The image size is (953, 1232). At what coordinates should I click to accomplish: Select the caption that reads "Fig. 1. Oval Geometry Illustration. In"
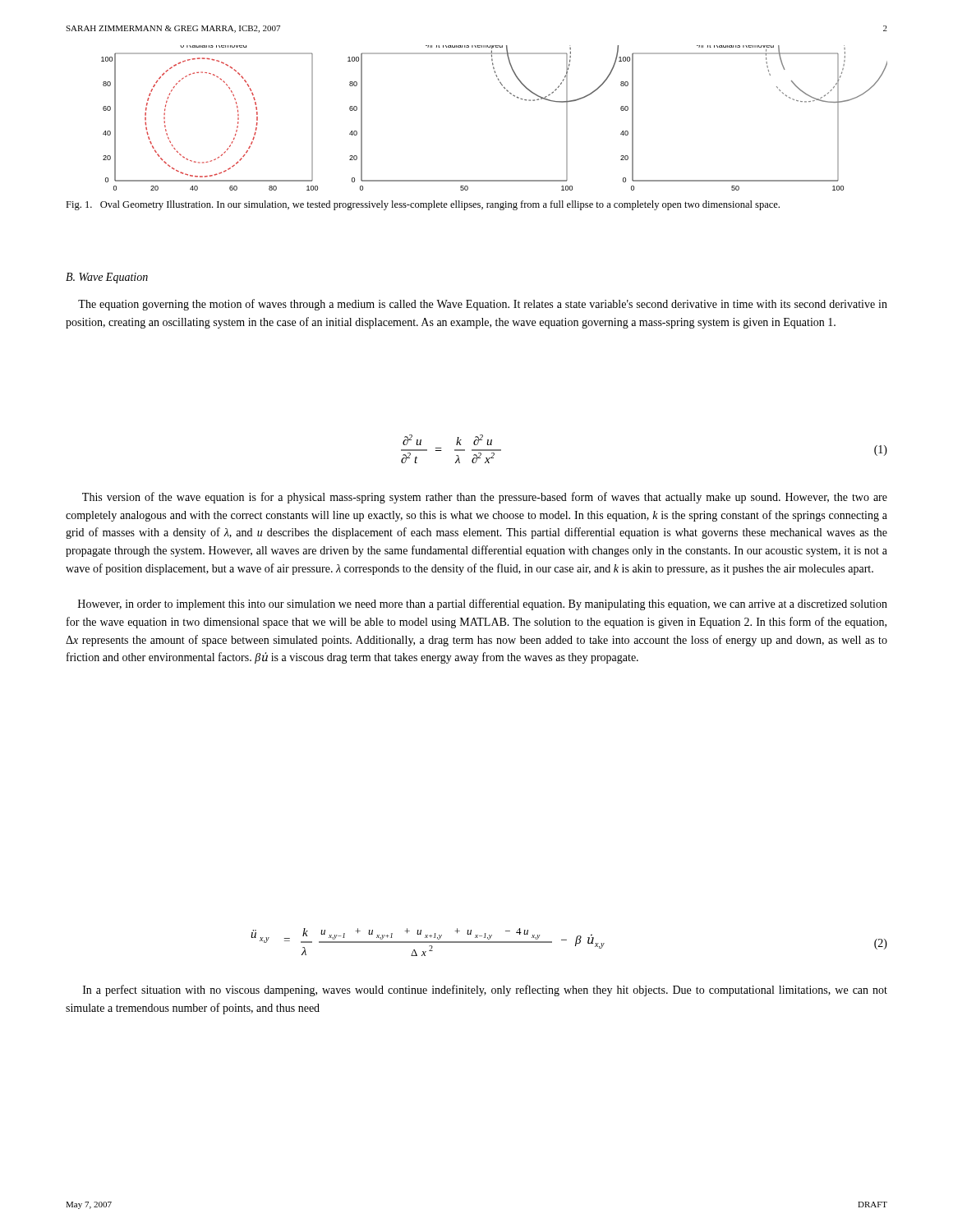pyautogui.click(x=423, y=205)
